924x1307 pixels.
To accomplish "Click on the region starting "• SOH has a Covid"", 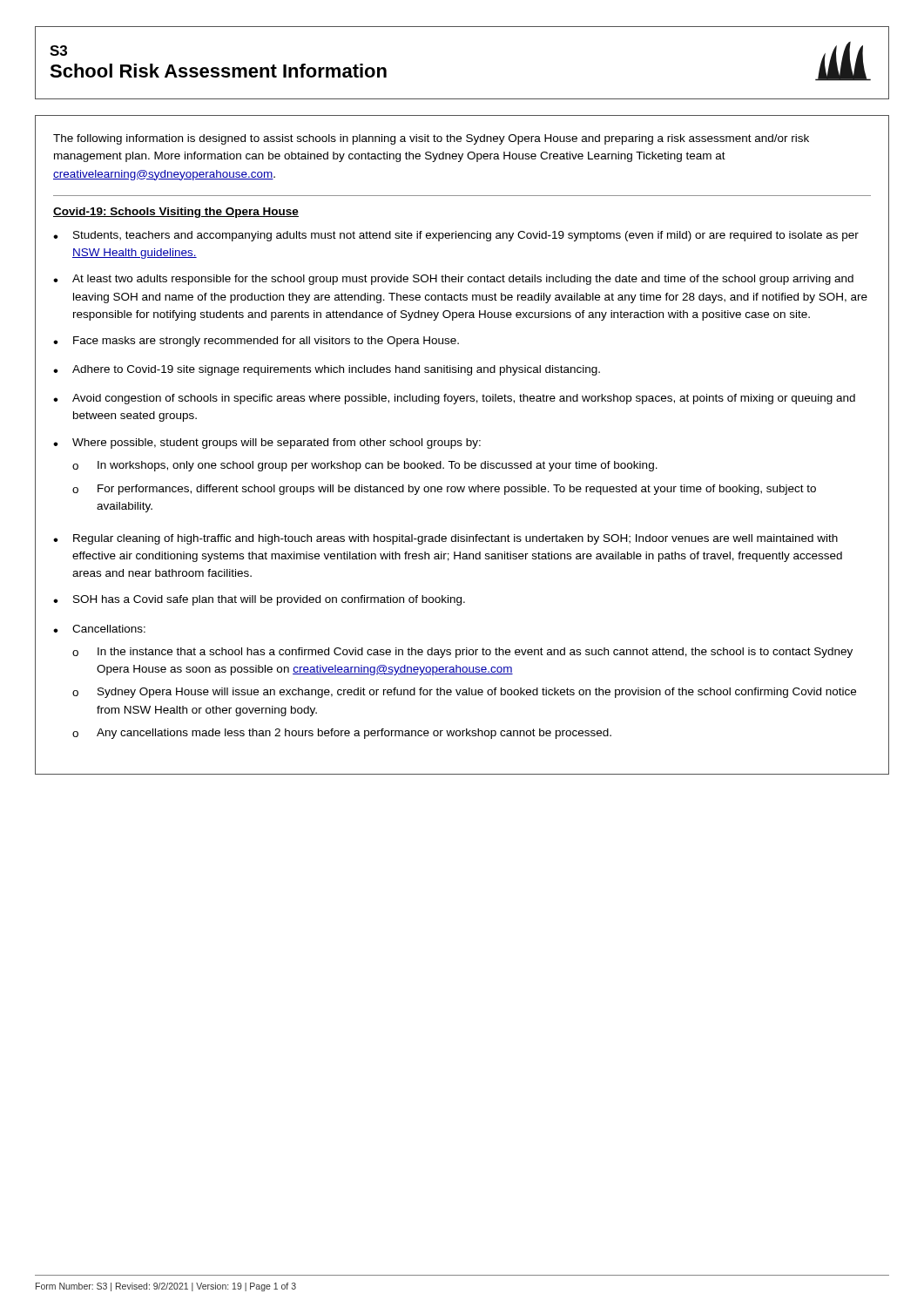I will click(462, 601).
